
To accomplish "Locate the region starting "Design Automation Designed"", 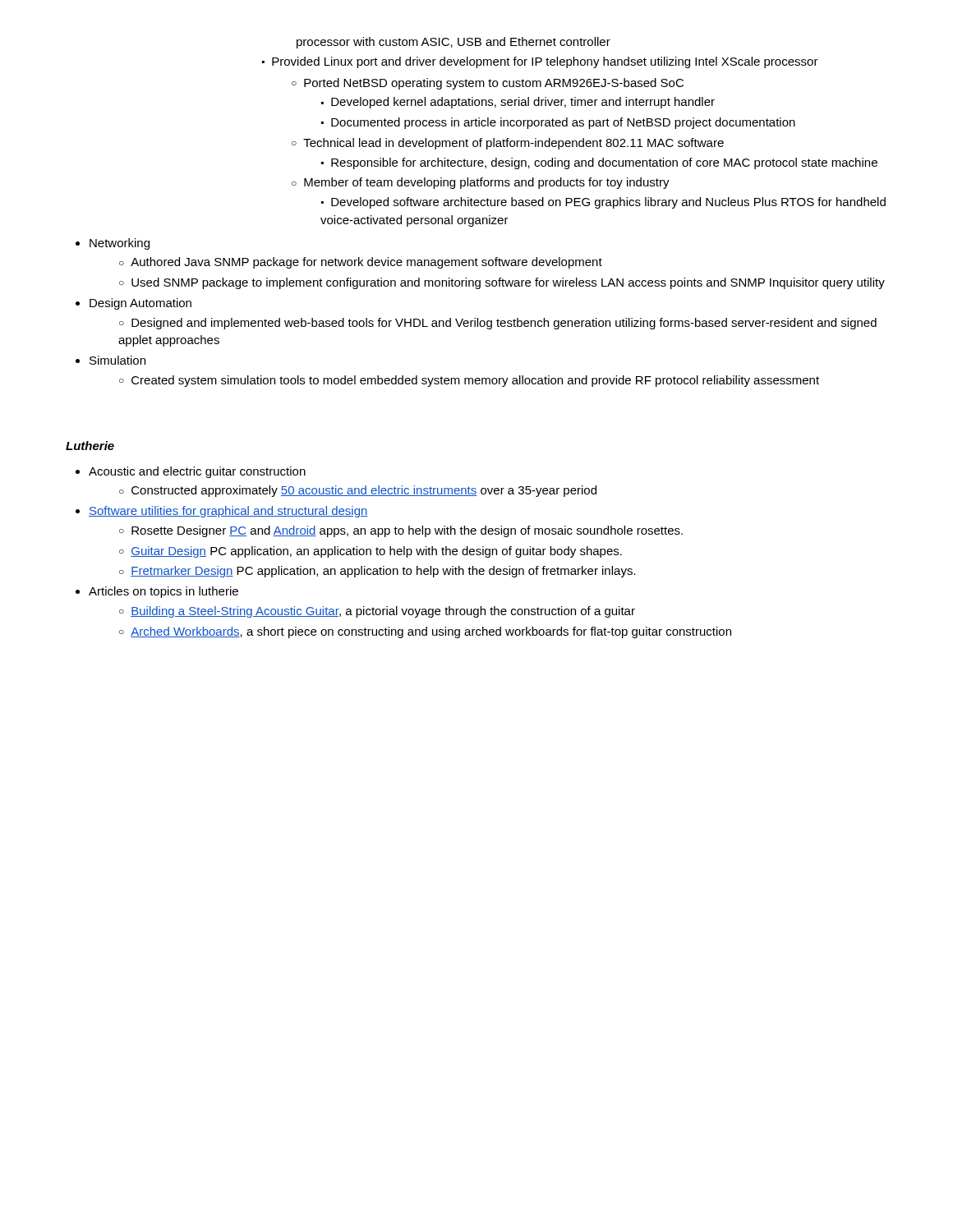I will tap(488, 322).
